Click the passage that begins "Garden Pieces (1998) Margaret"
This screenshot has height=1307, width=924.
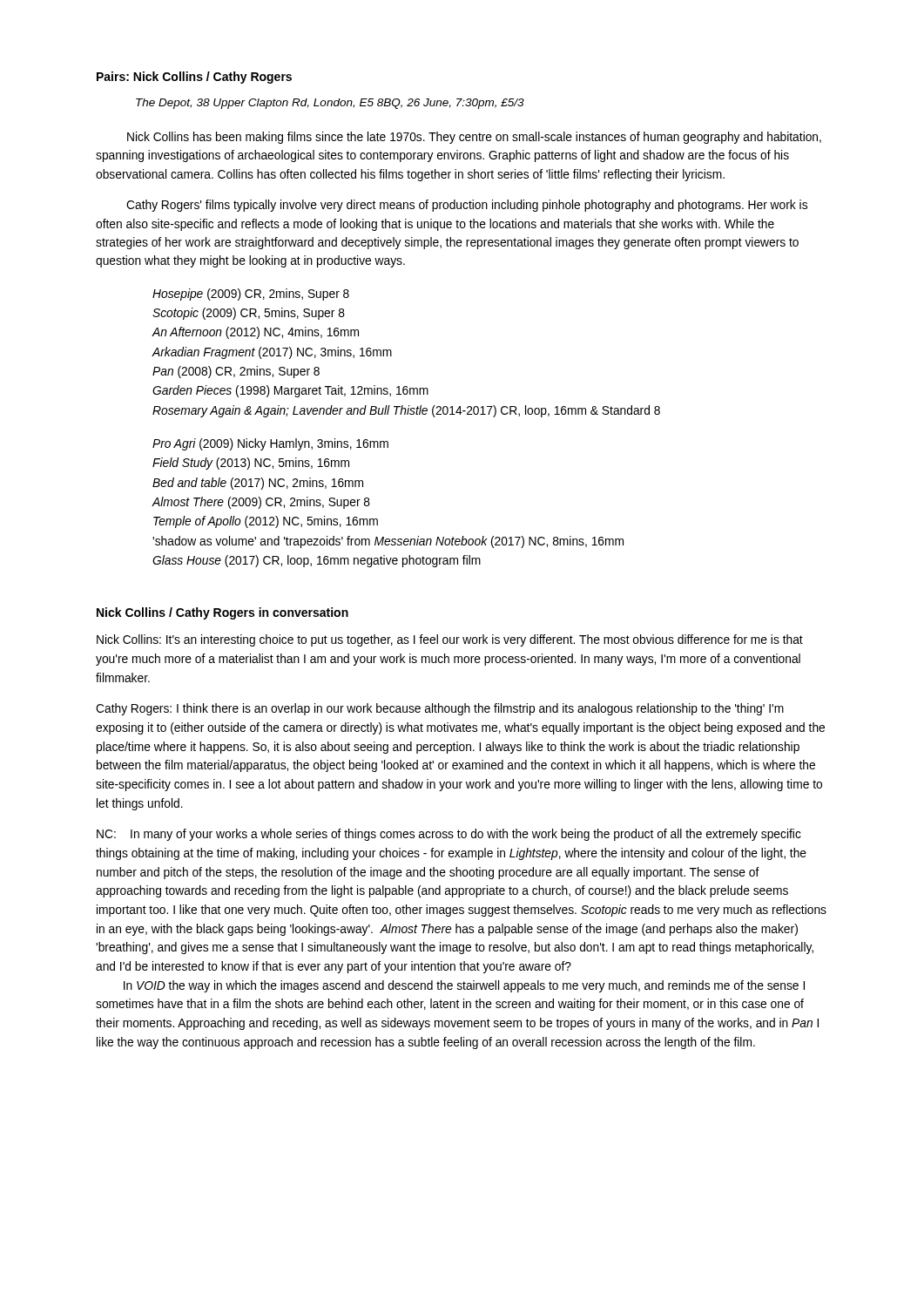point(291,391)
